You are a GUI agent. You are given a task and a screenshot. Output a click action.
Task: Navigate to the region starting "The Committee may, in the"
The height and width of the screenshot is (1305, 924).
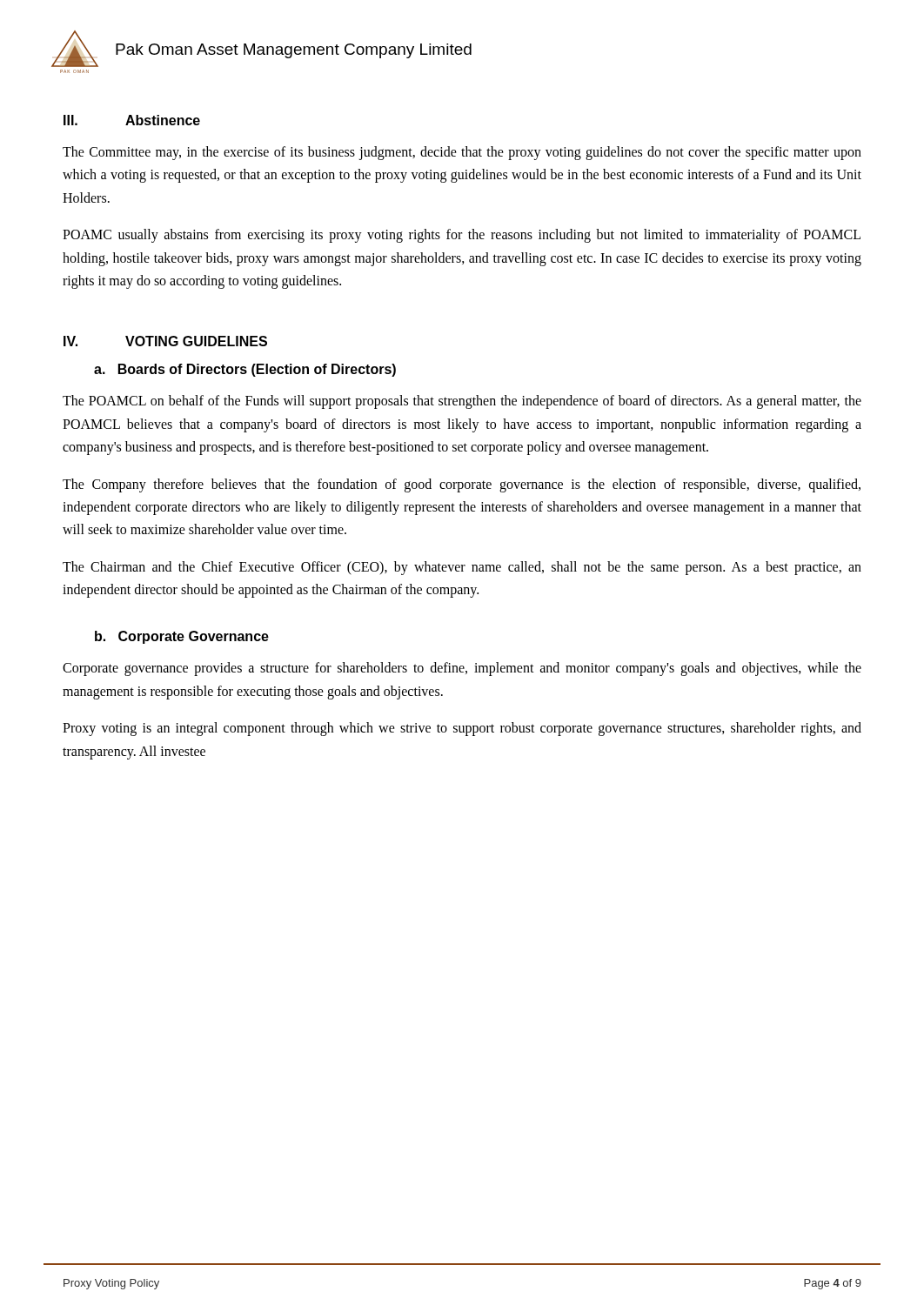tap(462, 175)
